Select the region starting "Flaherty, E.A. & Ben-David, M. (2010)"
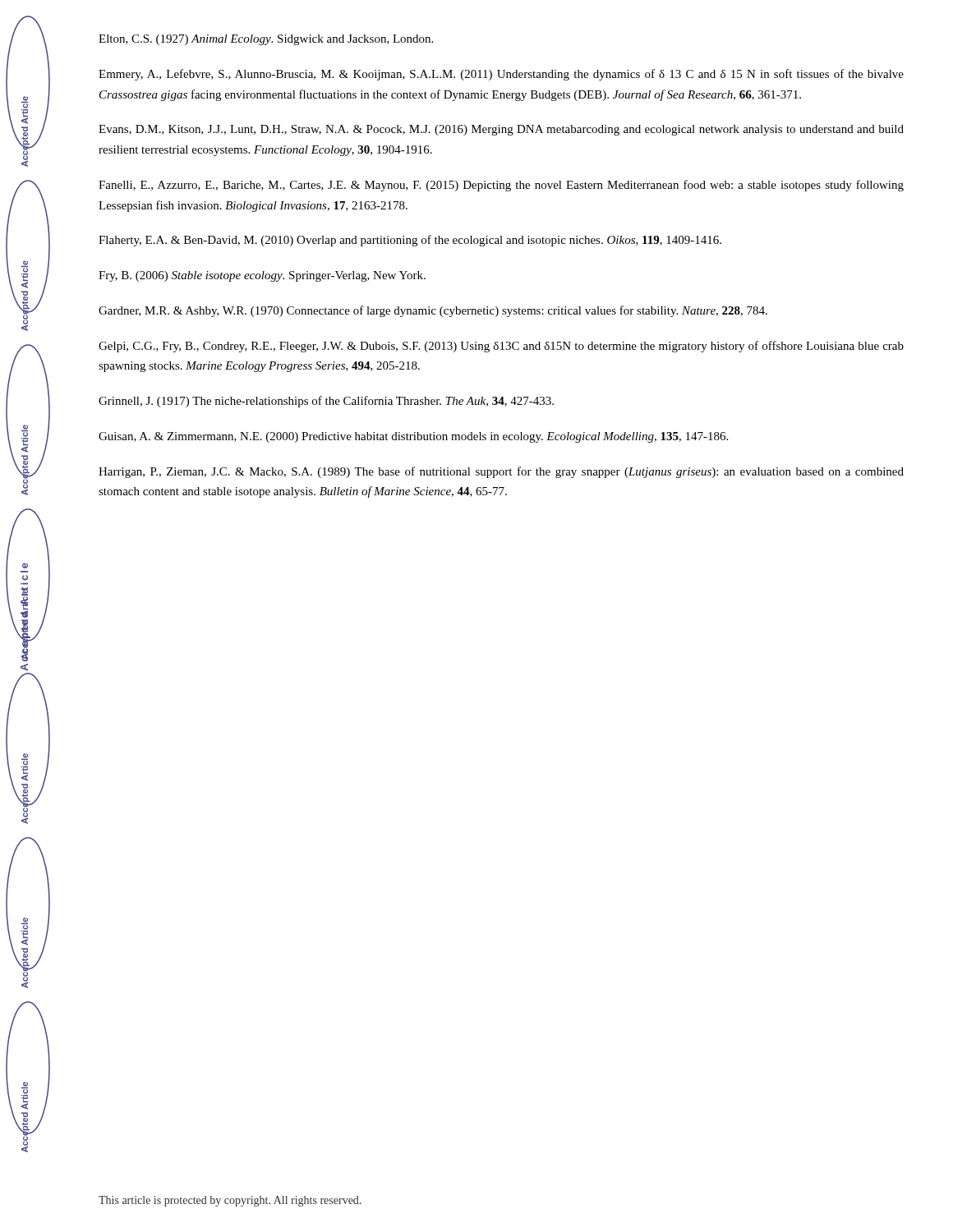Image resolution: width=953 pixels, height=1232 pixels. [x=501, y=240]
